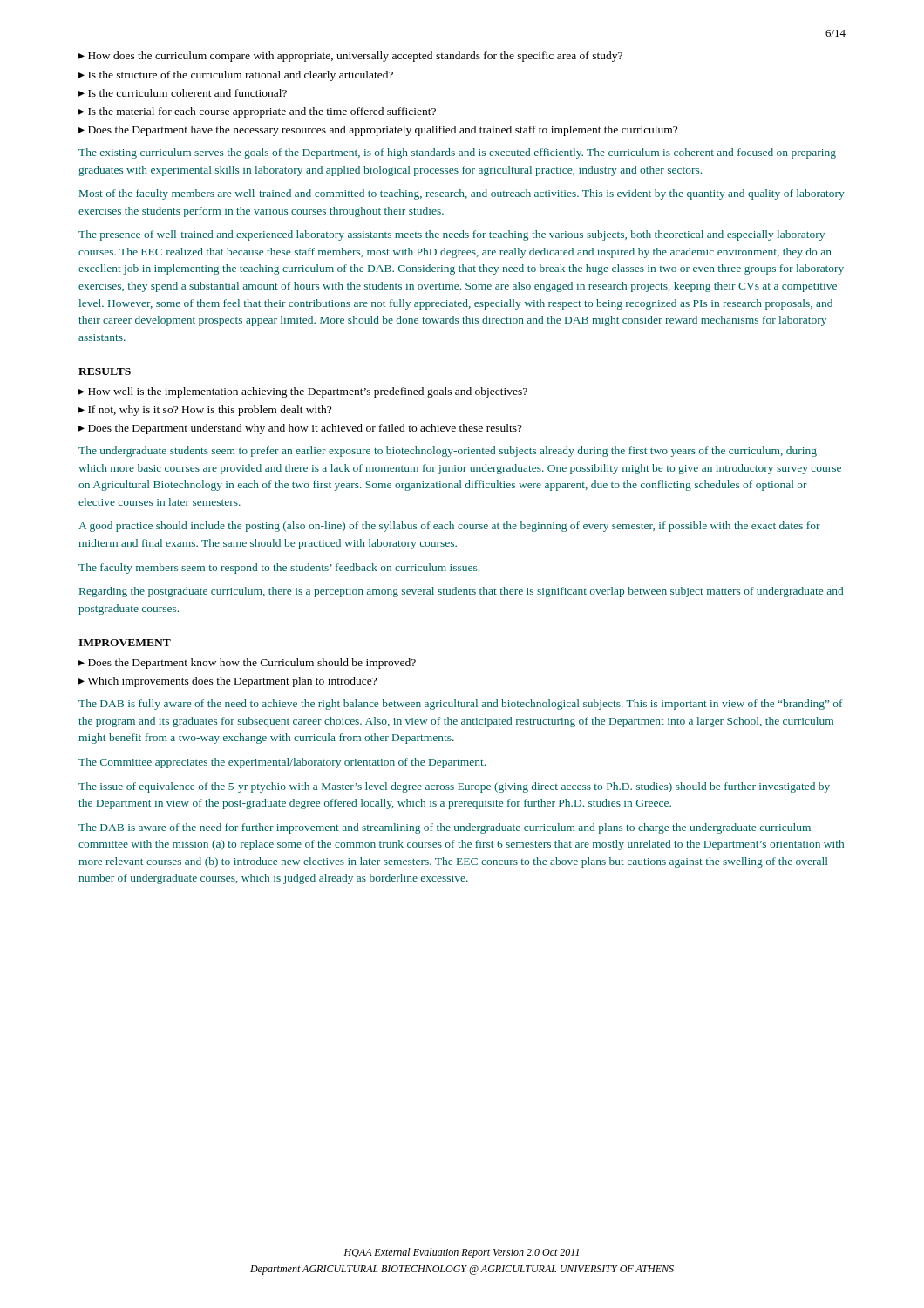Screen dimensions: 1308x924
Task: Find the passage starting "The presence of well-trained and"
Action: pyautogui.click(x=461, y=286)
